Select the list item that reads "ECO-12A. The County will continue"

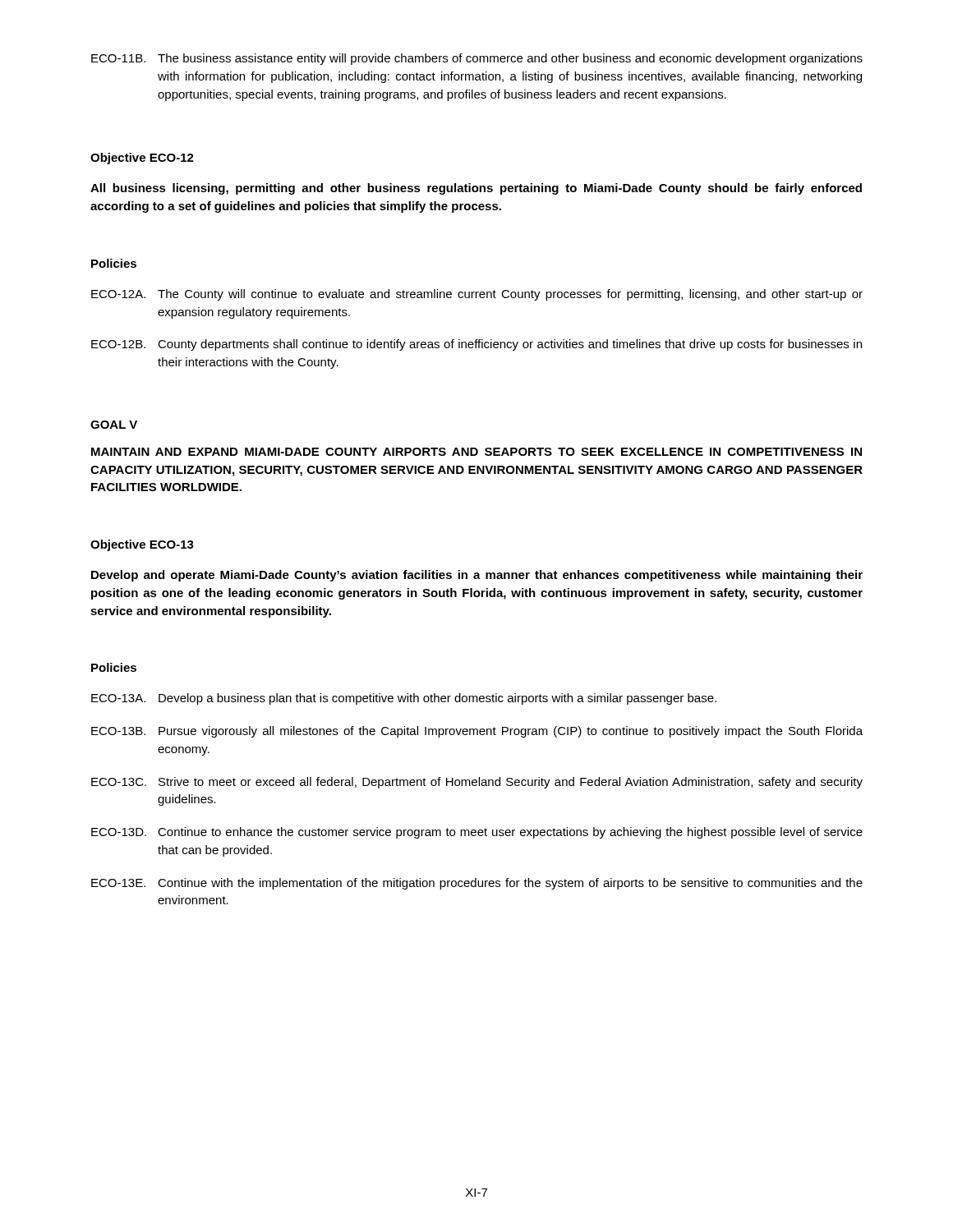point(476,303)
